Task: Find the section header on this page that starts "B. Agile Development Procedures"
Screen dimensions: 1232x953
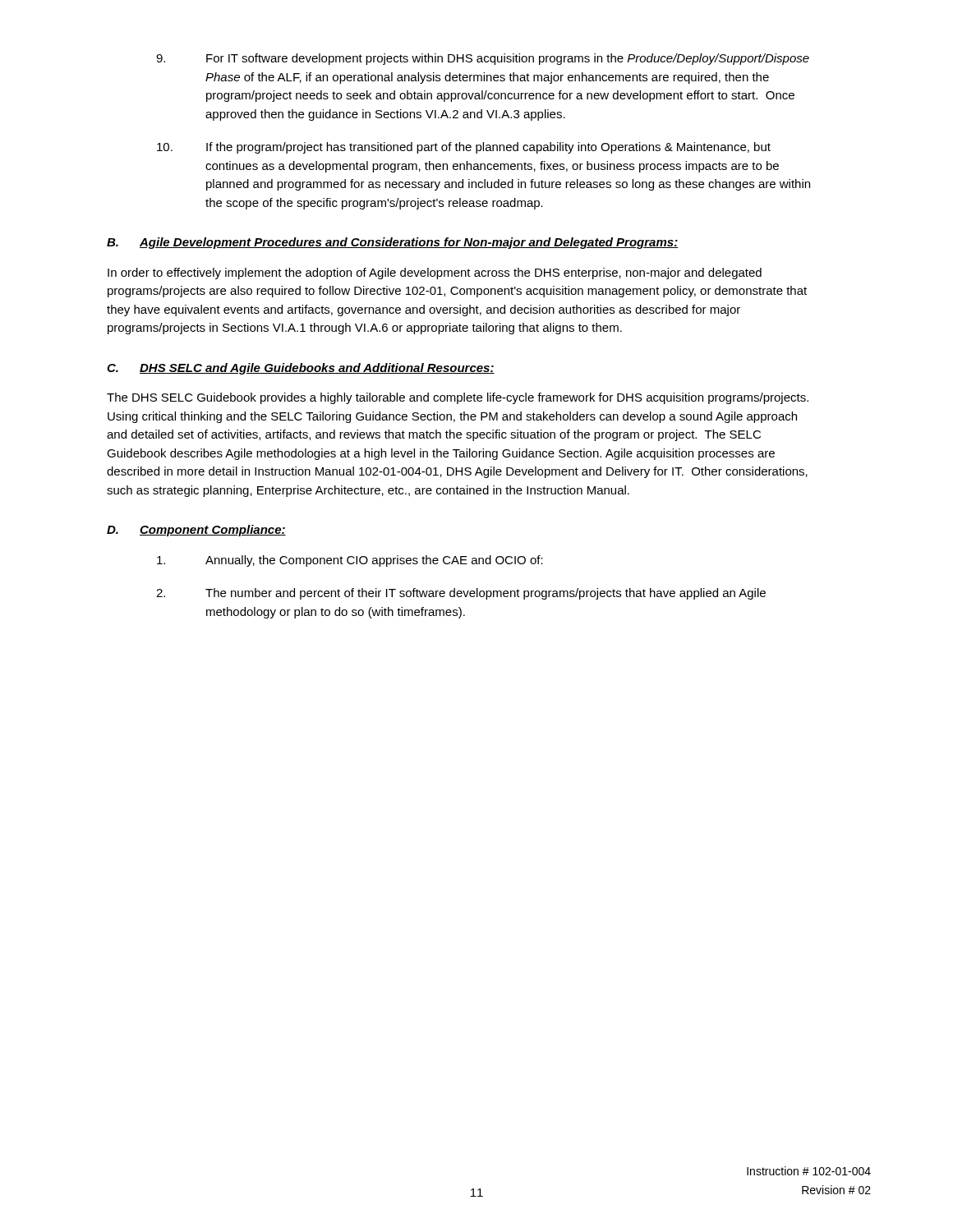Action: [392, 242]
